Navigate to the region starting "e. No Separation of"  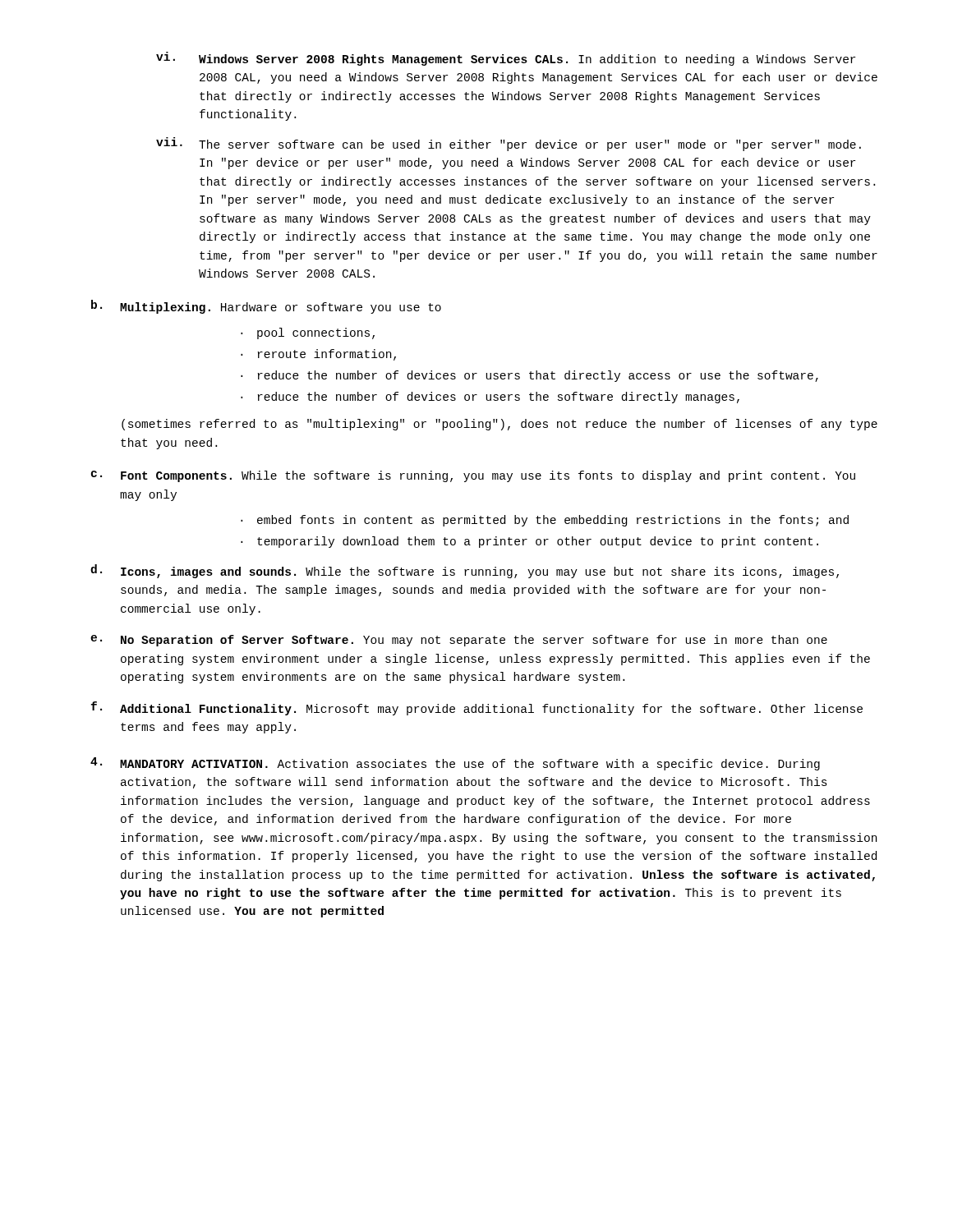tap(485, 660)
